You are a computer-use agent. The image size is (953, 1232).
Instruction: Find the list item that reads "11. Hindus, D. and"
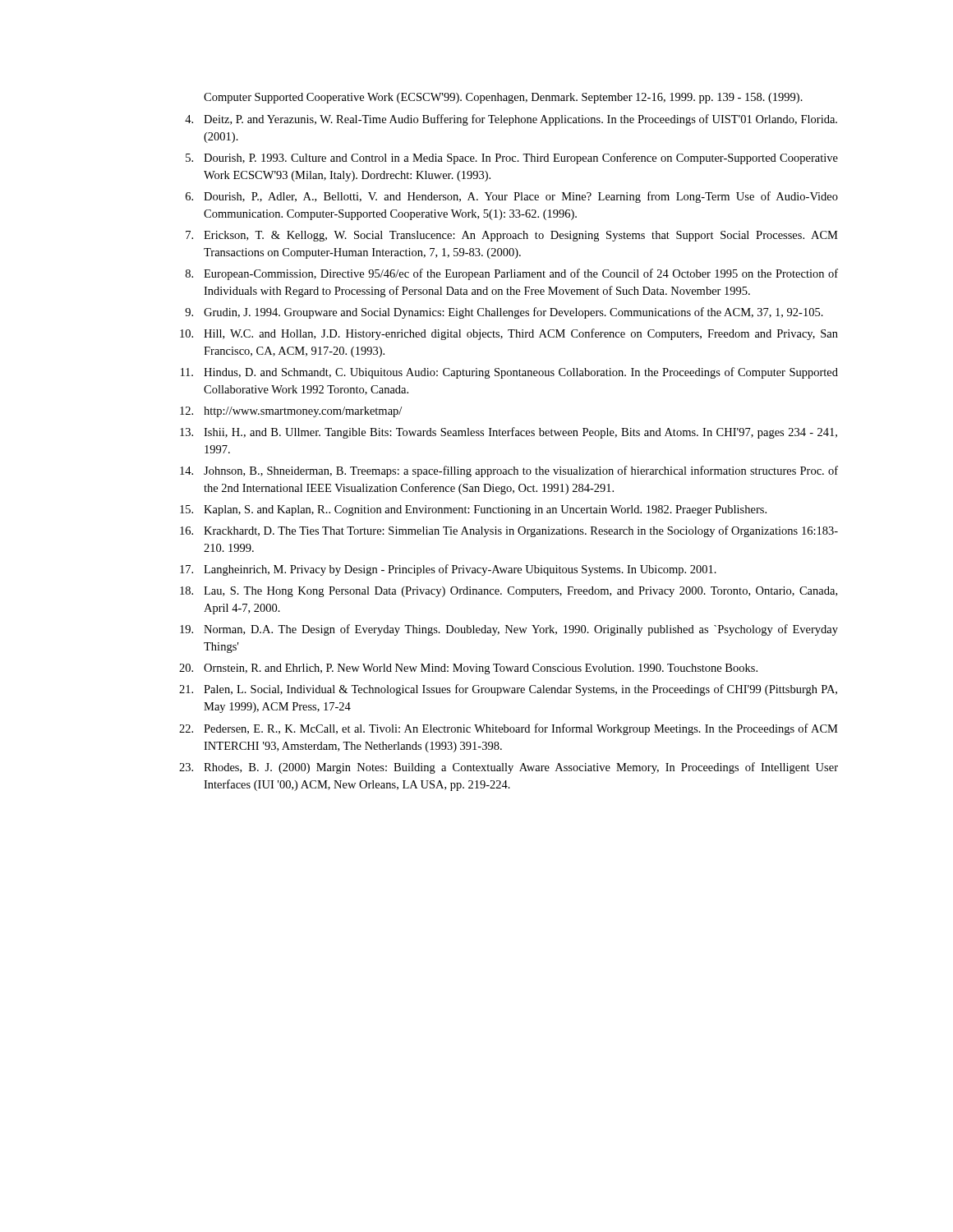pyautogui.click(x=501, y=381)
